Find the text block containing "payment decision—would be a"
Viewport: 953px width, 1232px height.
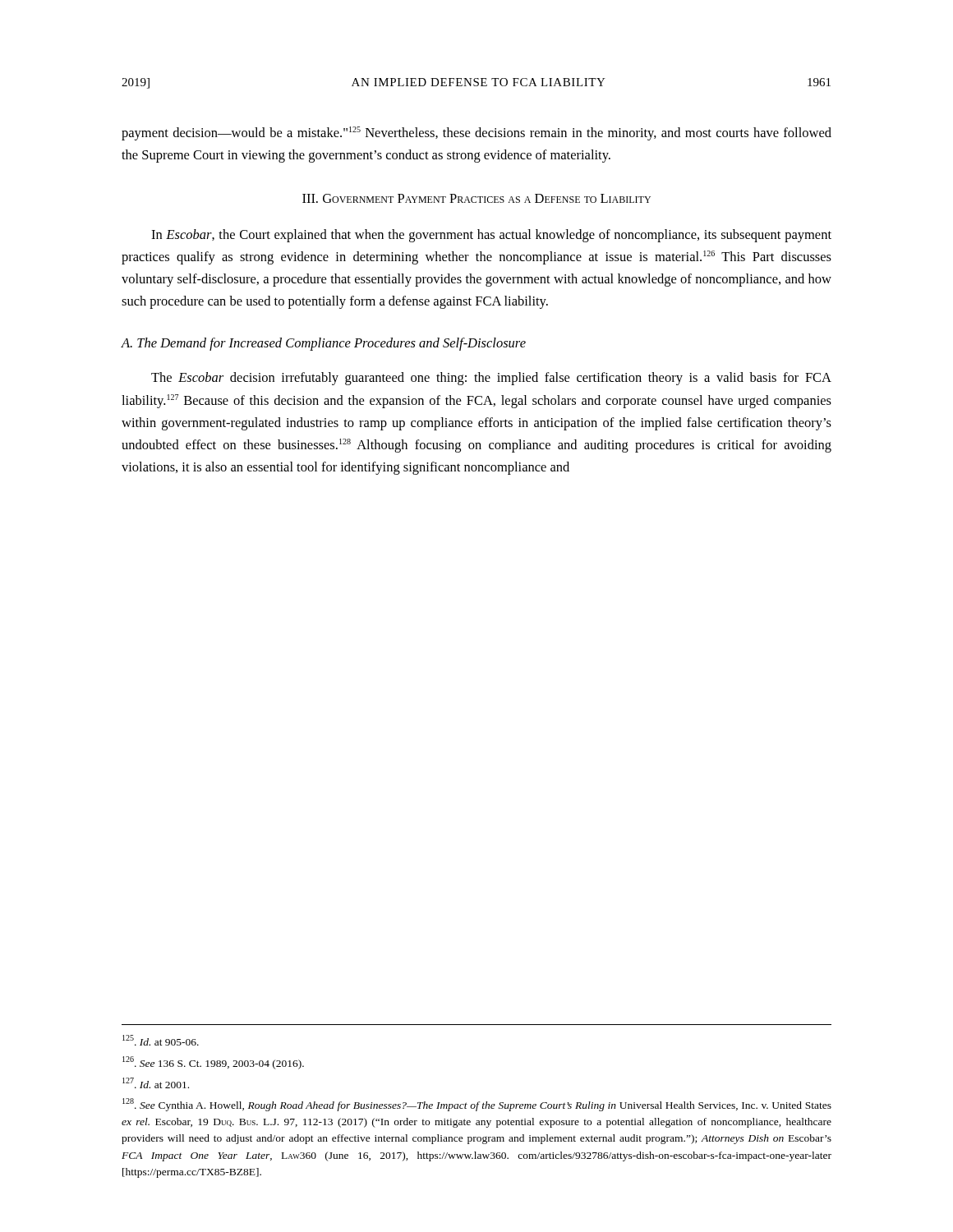(x=476, y=144)
